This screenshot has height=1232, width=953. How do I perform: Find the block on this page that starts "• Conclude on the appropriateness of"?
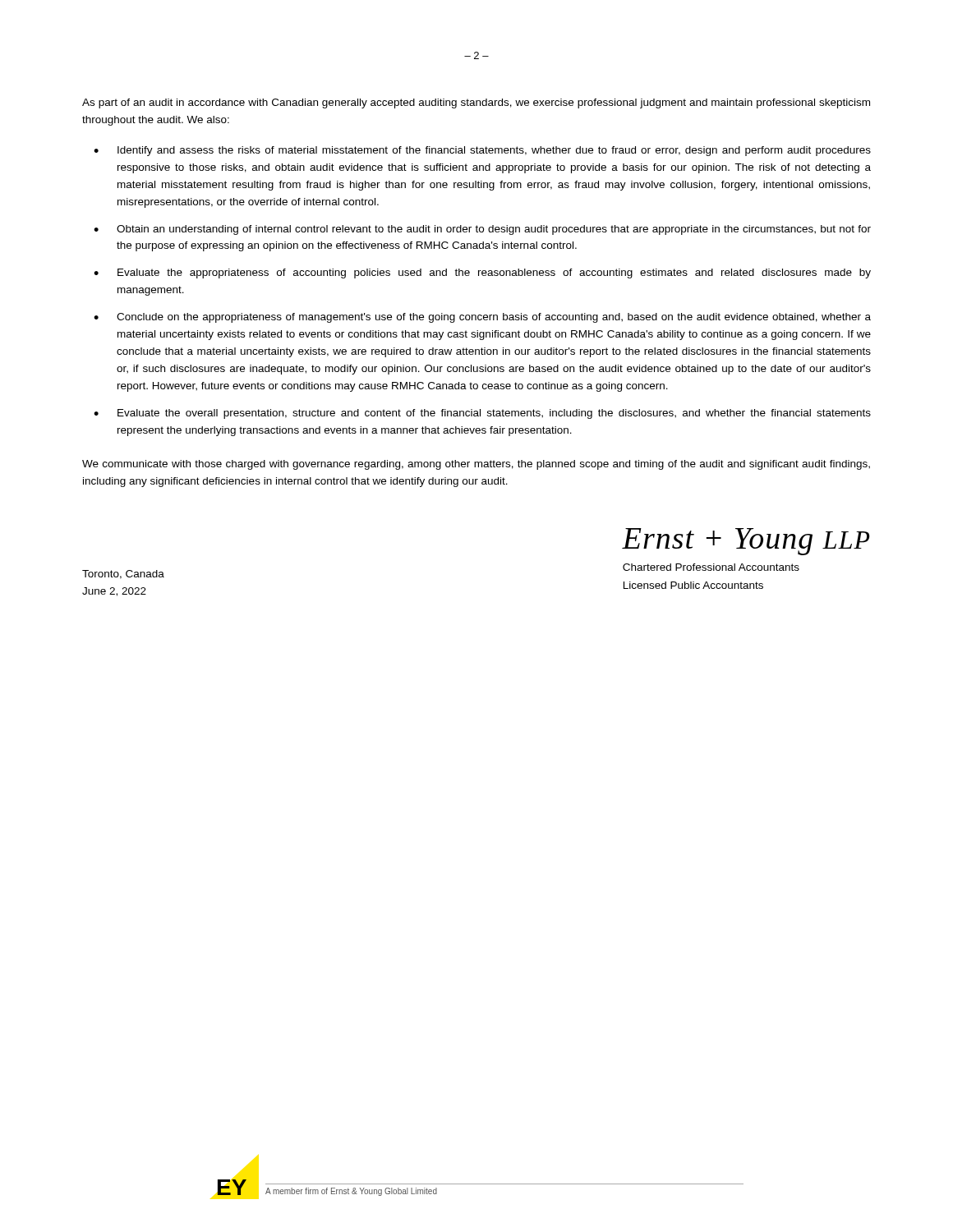476,352
